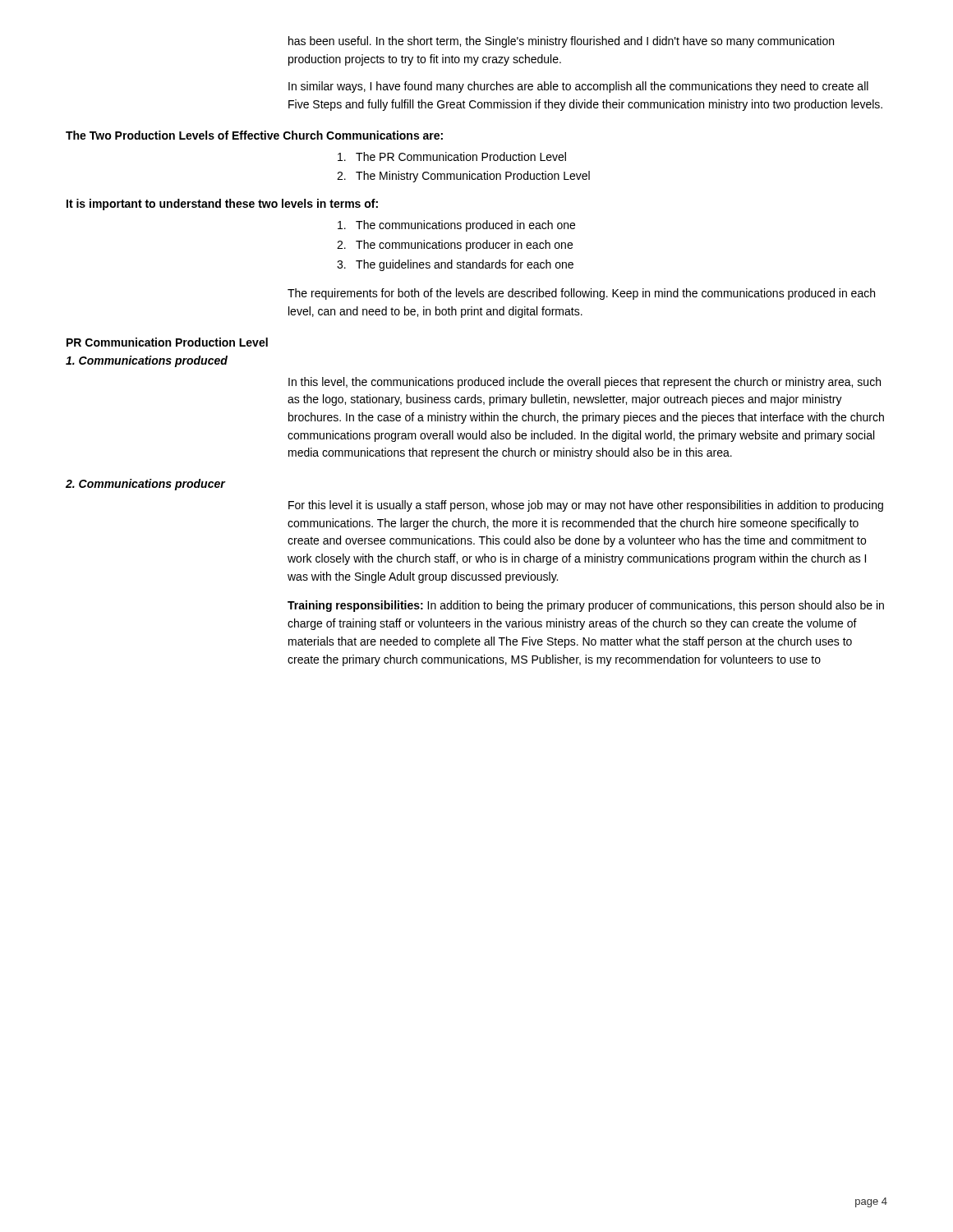Click the passage that begins "Training responsibilities: In addition"

pos(586,632)
